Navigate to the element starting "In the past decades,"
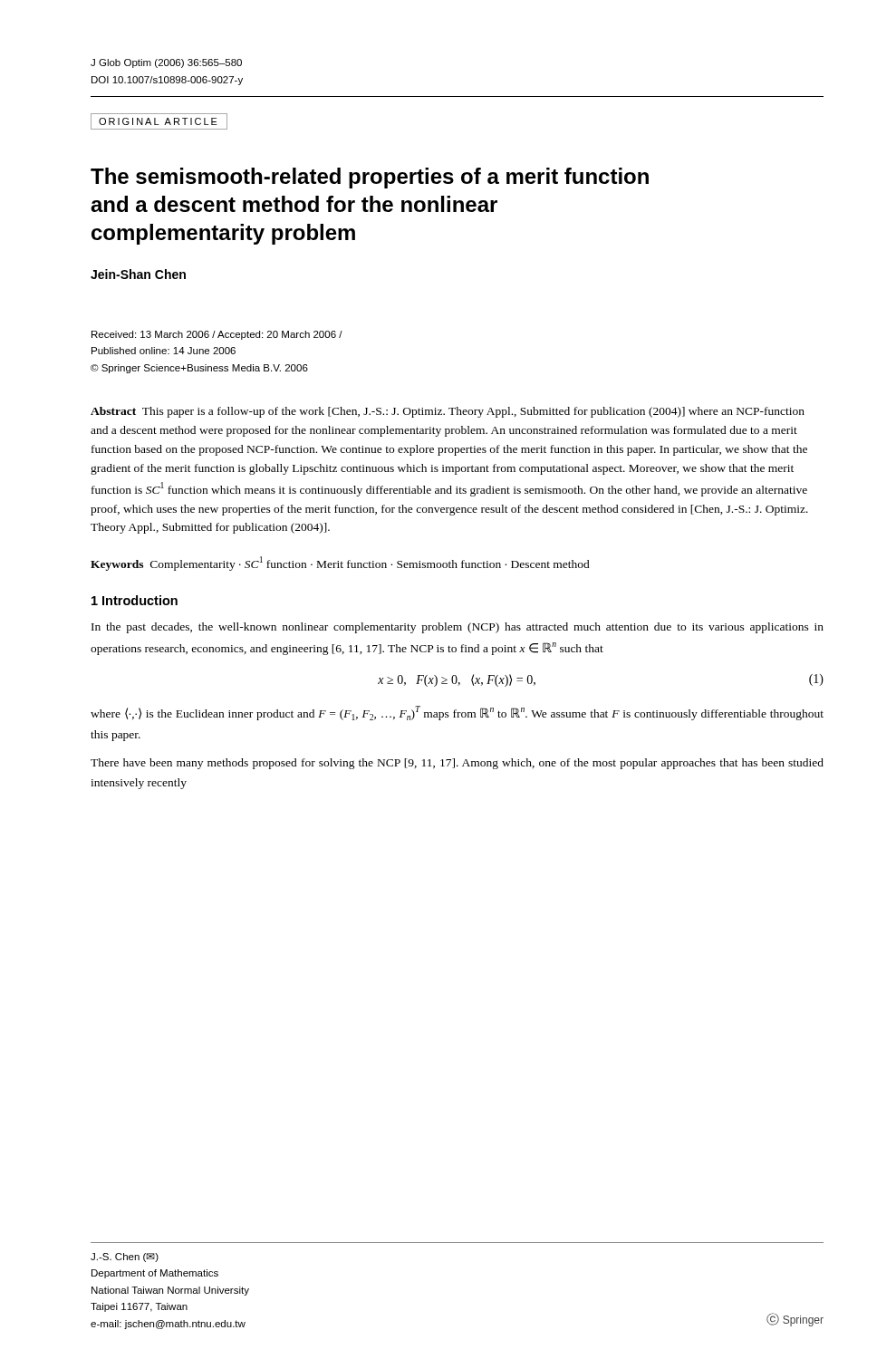This screenshot has width=896, height=1359. pyautogui.click(x=457, y=637)
